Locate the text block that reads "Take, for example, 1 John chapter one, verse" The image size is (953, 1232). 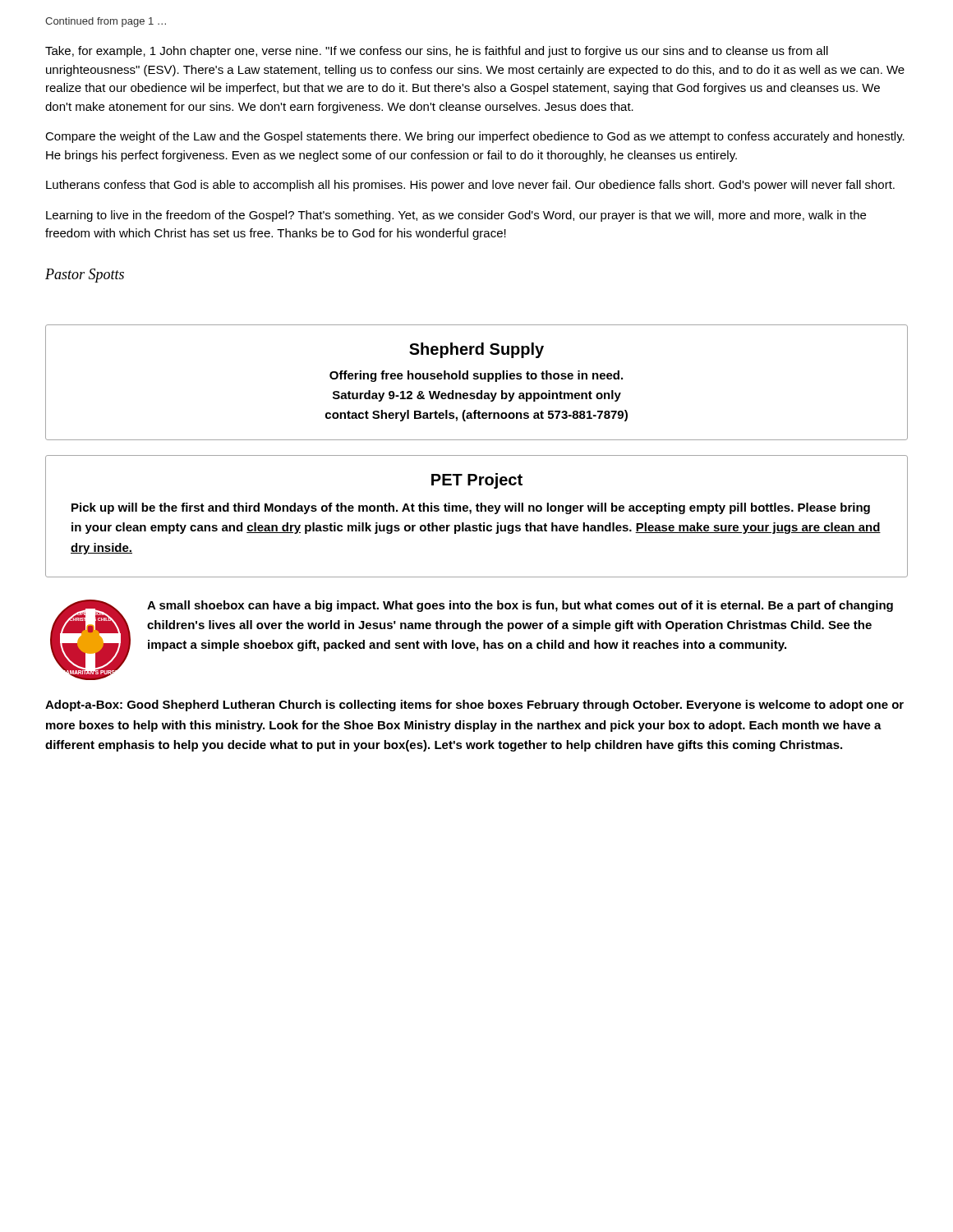[475, 78]
